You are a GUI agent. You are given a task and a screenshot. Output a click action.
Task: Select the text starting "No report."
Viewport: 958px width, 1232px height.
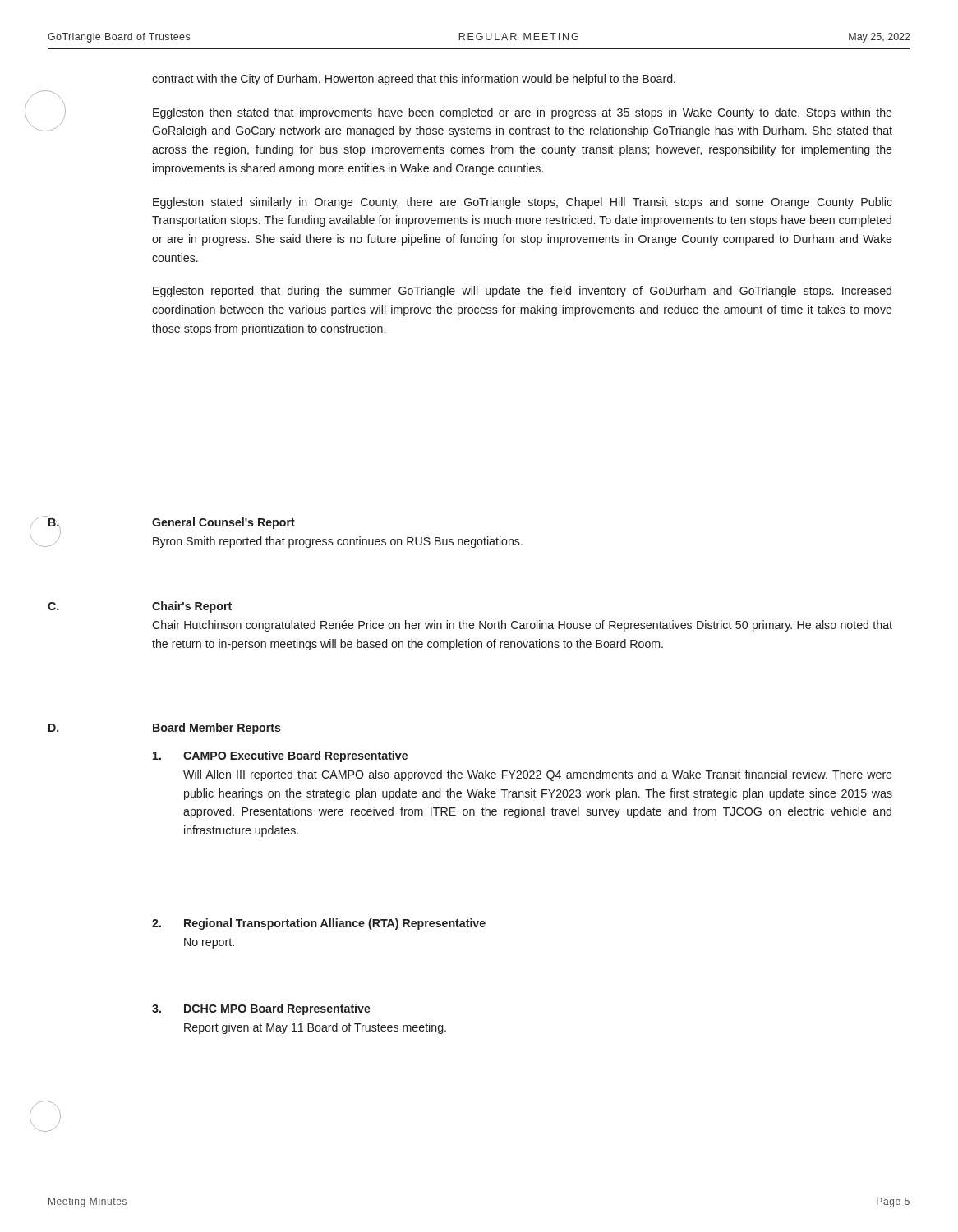(x=209, y=942)
